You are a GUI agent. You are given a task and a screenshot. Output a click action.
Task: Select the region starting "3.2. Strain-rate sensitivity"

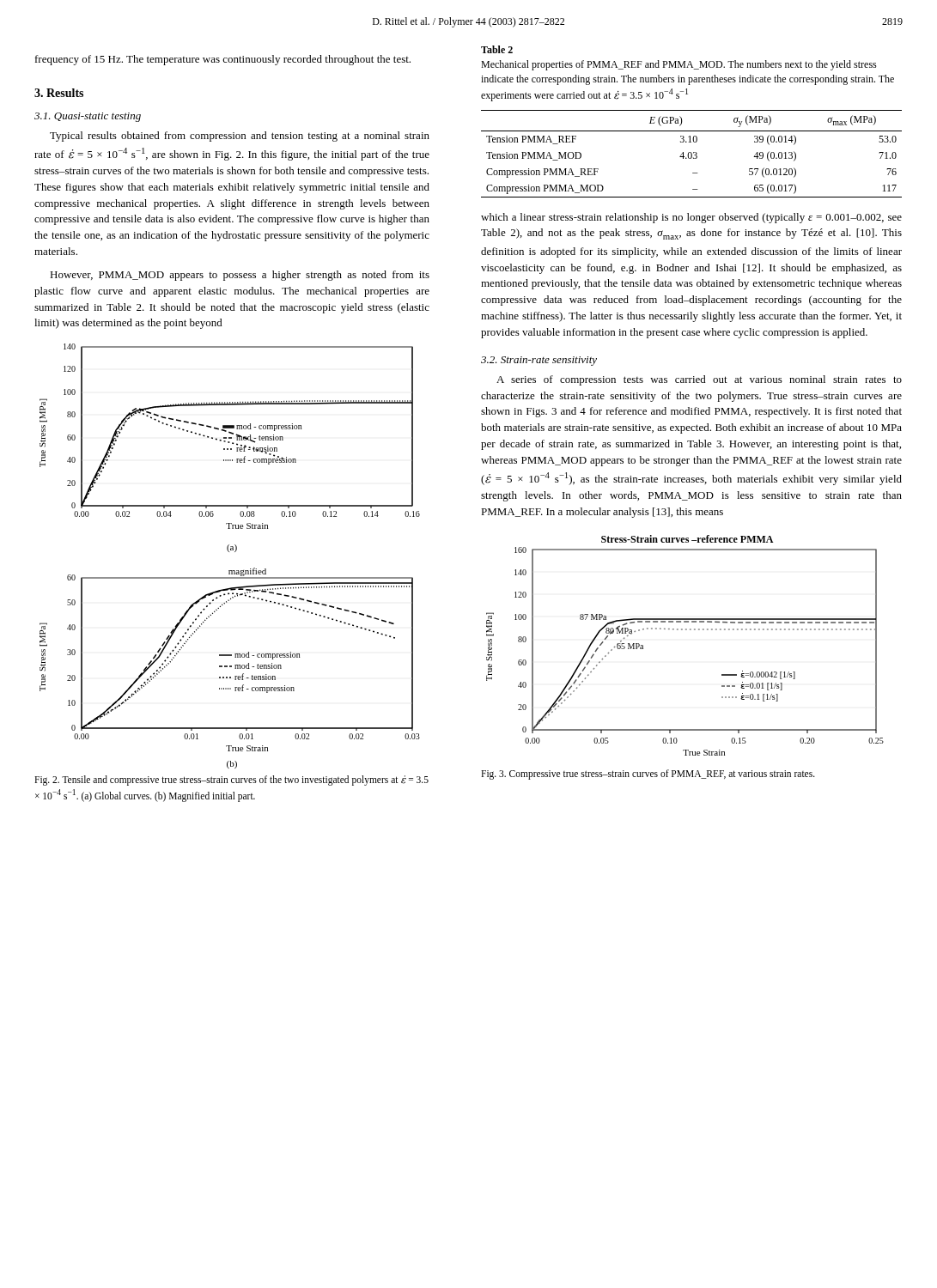tap(539, 359)
